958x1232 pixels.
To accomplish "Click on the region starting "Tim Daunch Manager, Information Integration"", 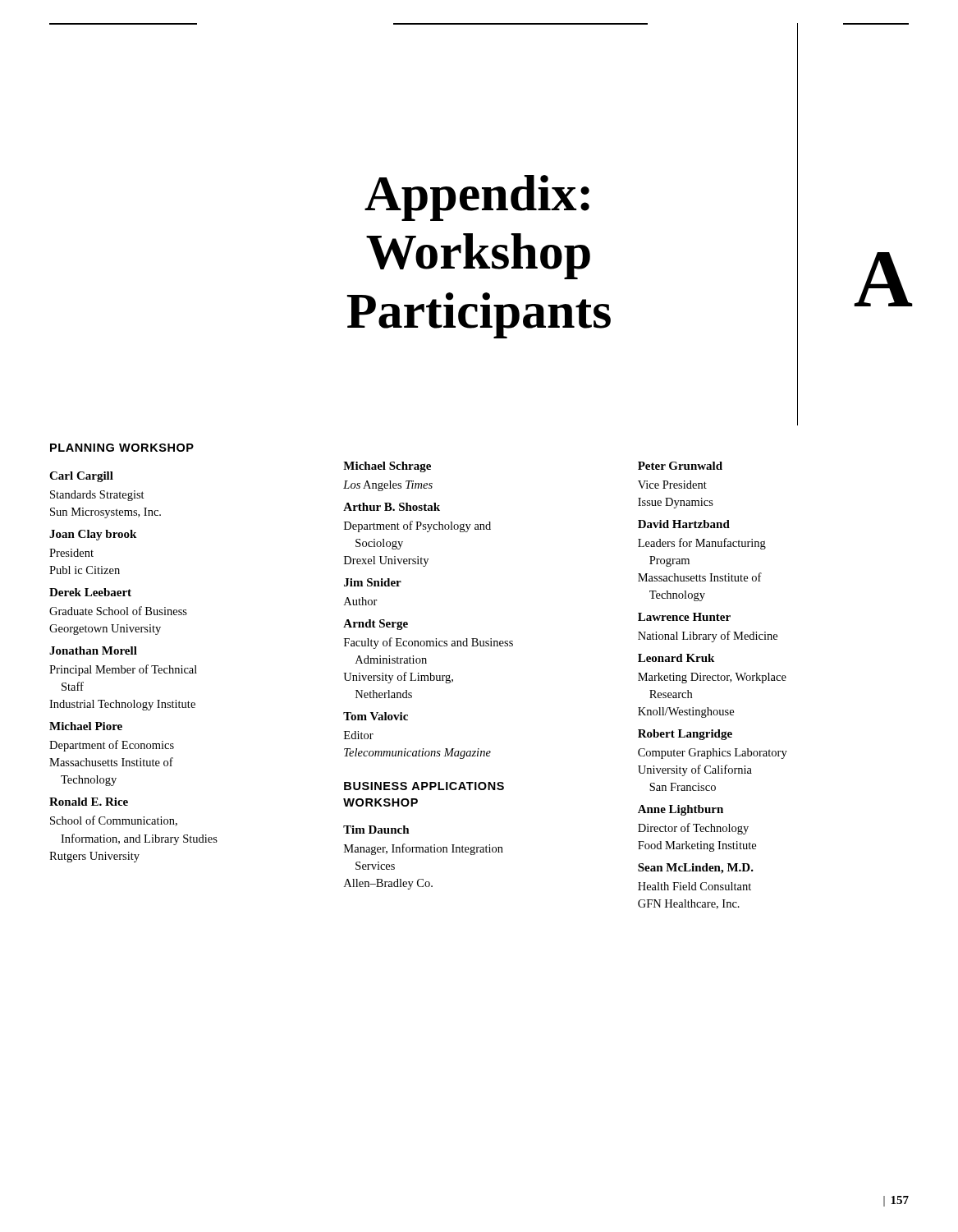I will pos(479,856).
